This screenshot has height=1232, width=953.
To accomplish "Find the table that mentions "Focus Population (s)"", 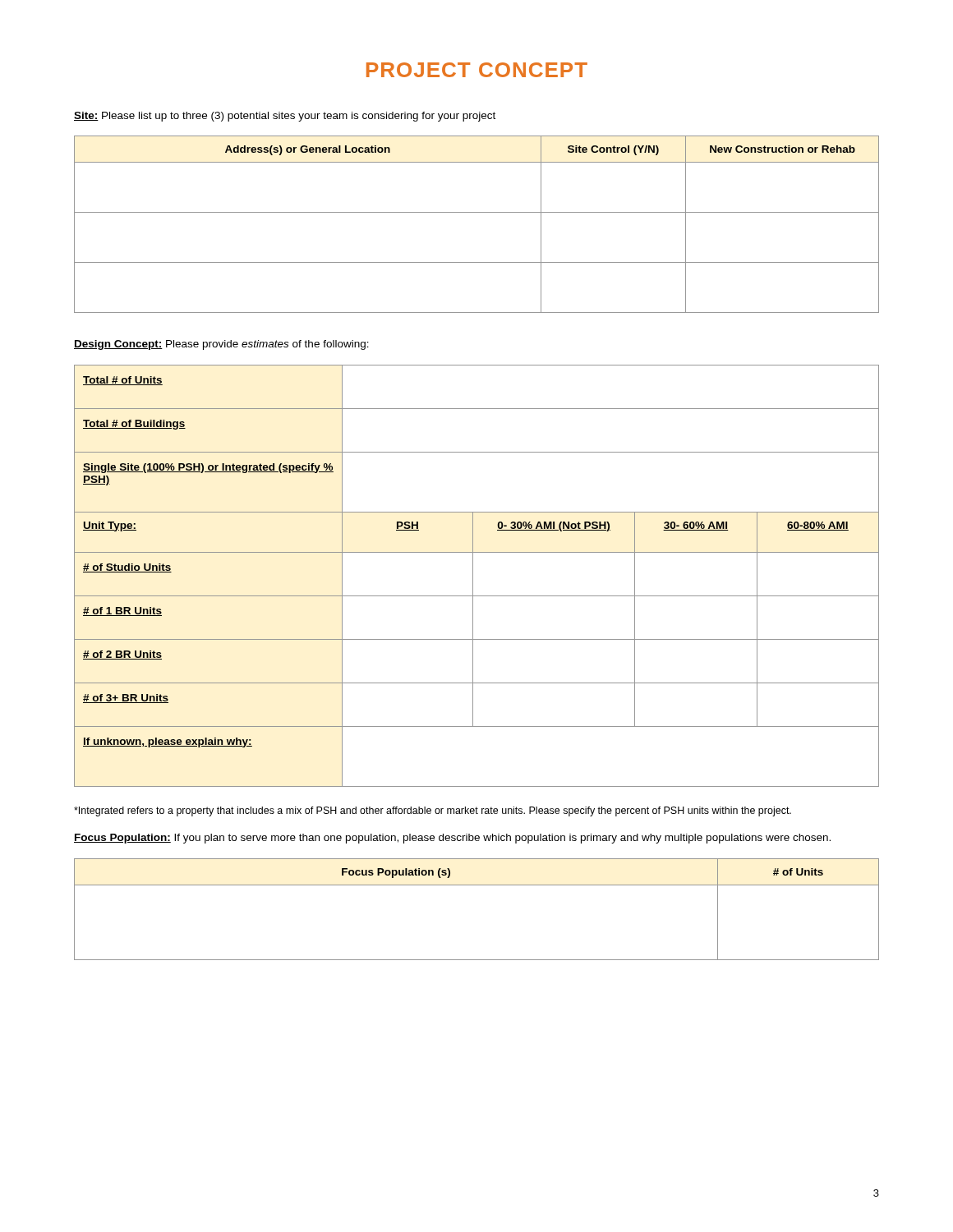I will 476,909.
